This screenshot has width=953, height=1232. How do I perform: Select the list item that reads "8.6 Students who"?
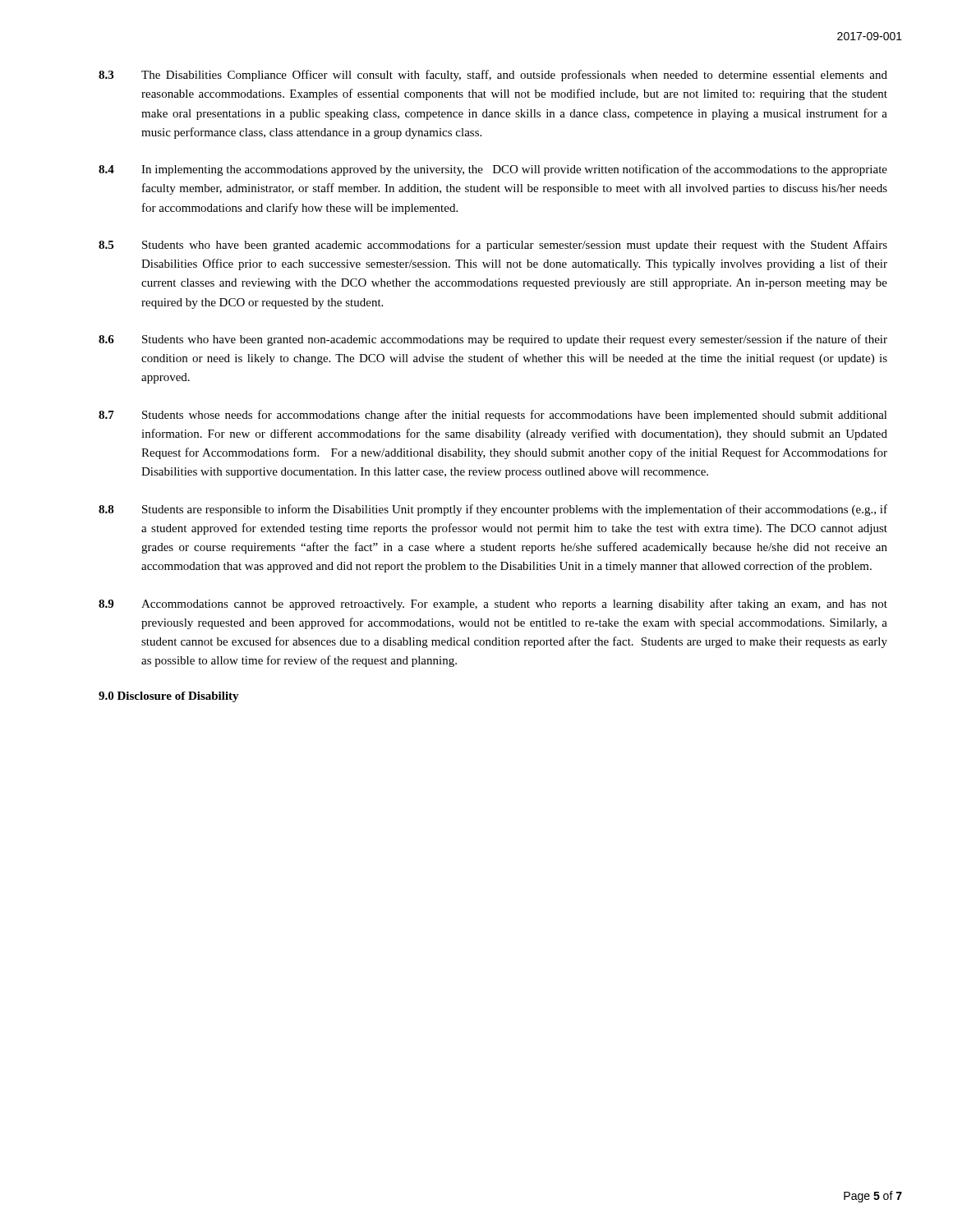tap(493, 359)
